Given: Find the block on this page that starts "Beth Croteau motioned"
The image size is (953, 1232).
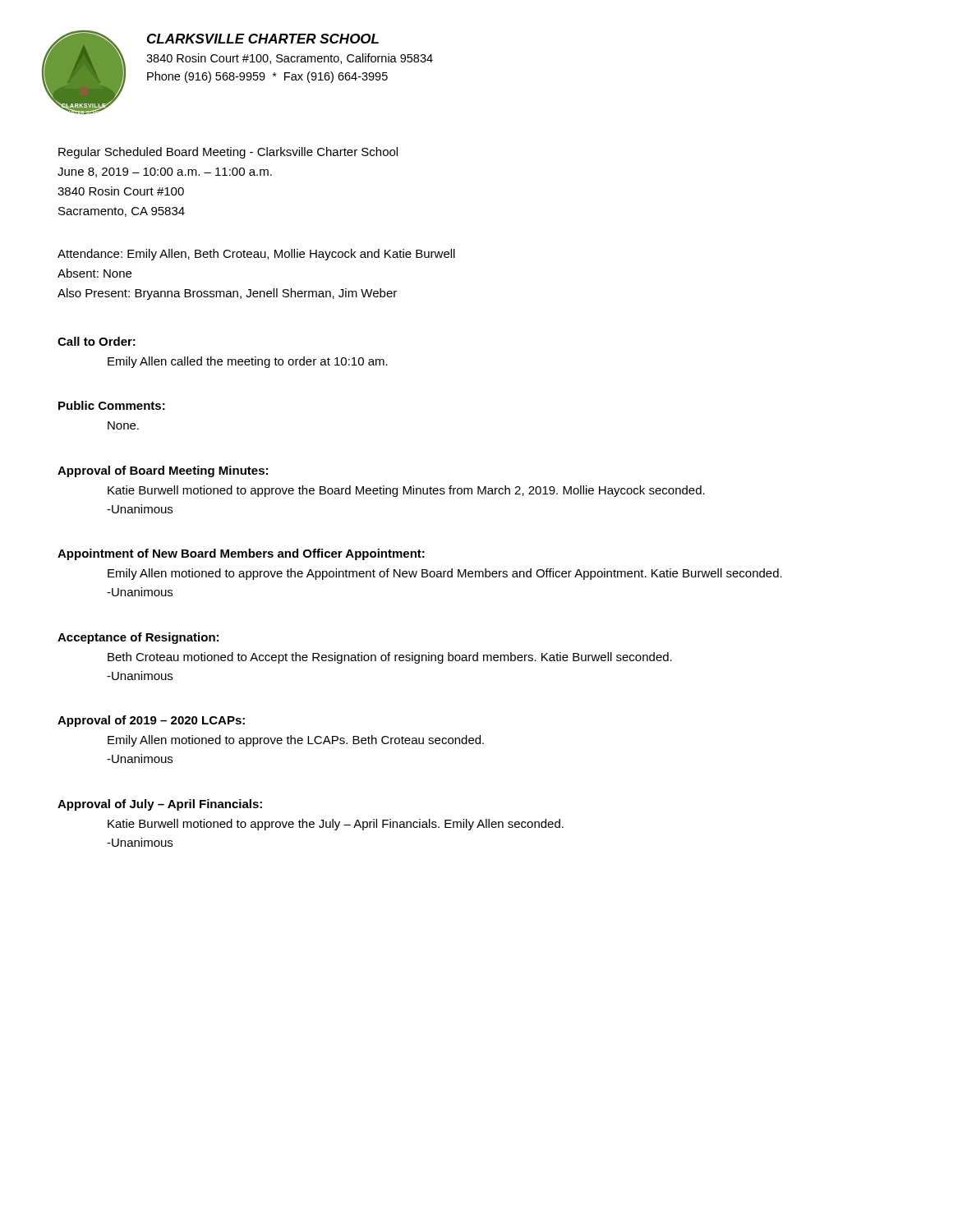Looking at the screenshot, I should [x=390, y=666].
